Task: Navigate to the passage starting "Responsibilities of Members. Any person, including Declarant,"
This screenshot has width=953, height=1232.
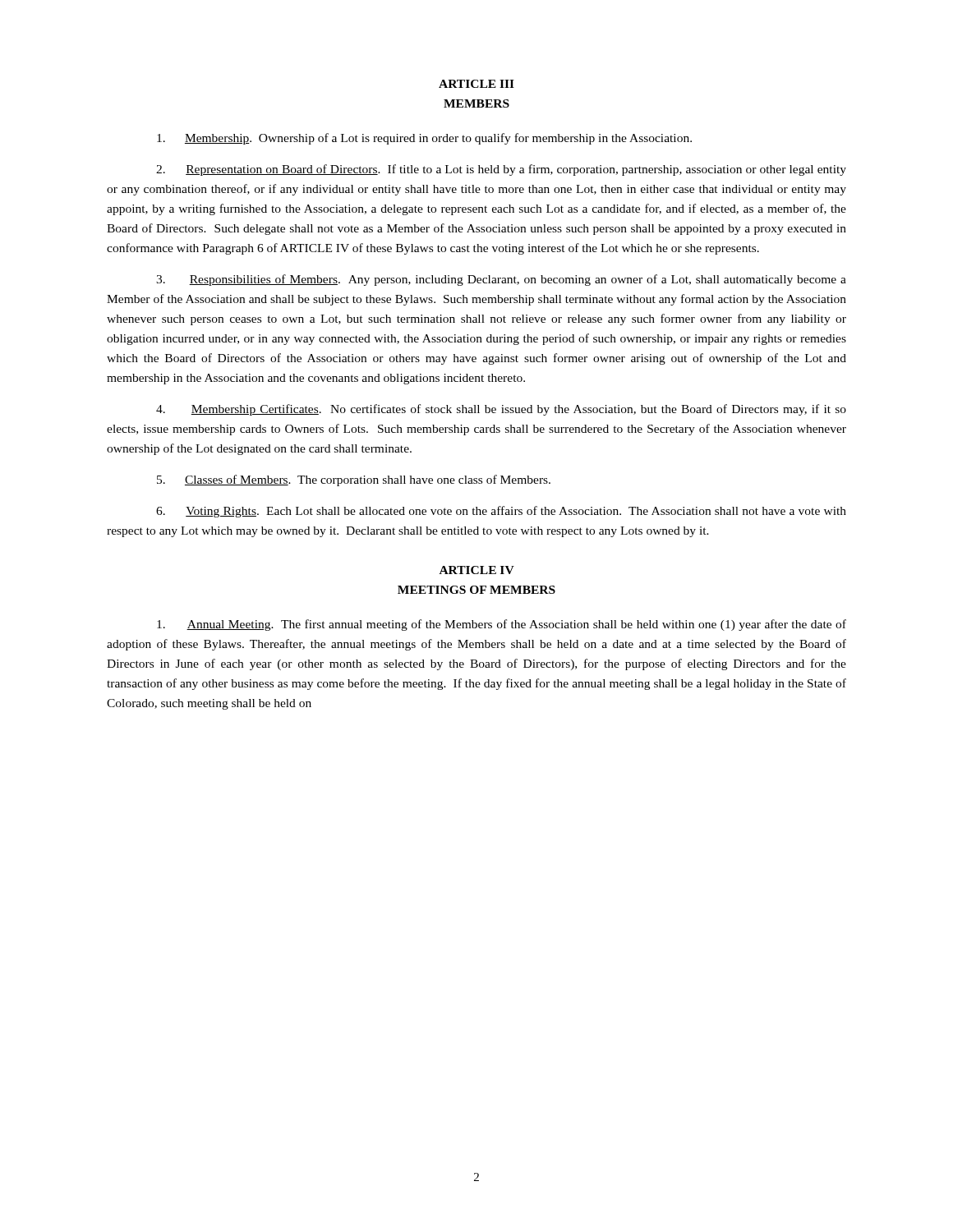Action: pyautogui.click(x=476, y=328)
